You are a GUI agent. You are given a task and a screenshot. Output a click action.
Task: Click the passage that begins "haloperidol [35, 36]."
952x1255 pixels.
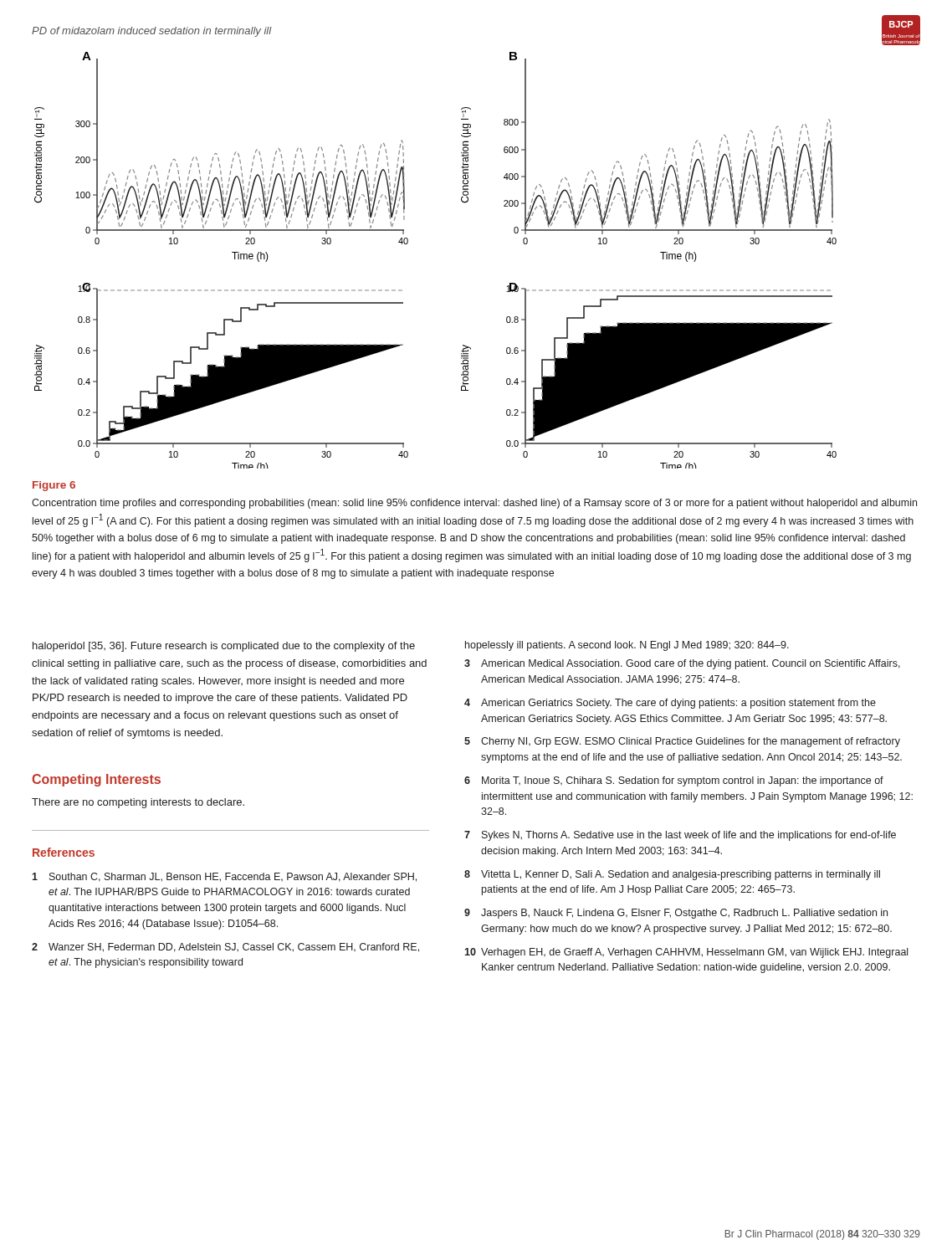tap(229, 689)
